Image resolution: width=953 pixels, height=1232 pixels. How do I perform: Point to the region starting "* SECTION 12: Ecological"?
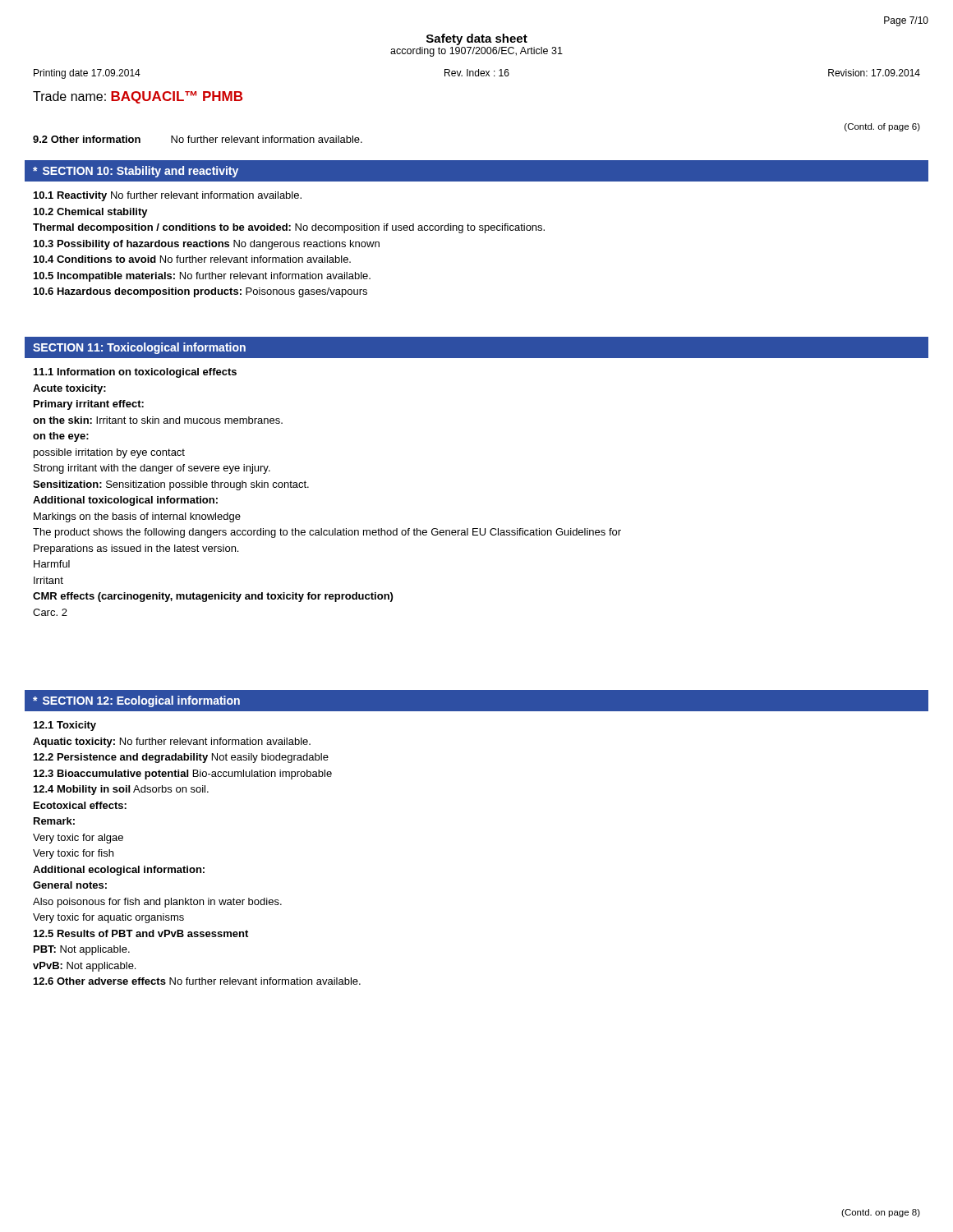(476, 701)
